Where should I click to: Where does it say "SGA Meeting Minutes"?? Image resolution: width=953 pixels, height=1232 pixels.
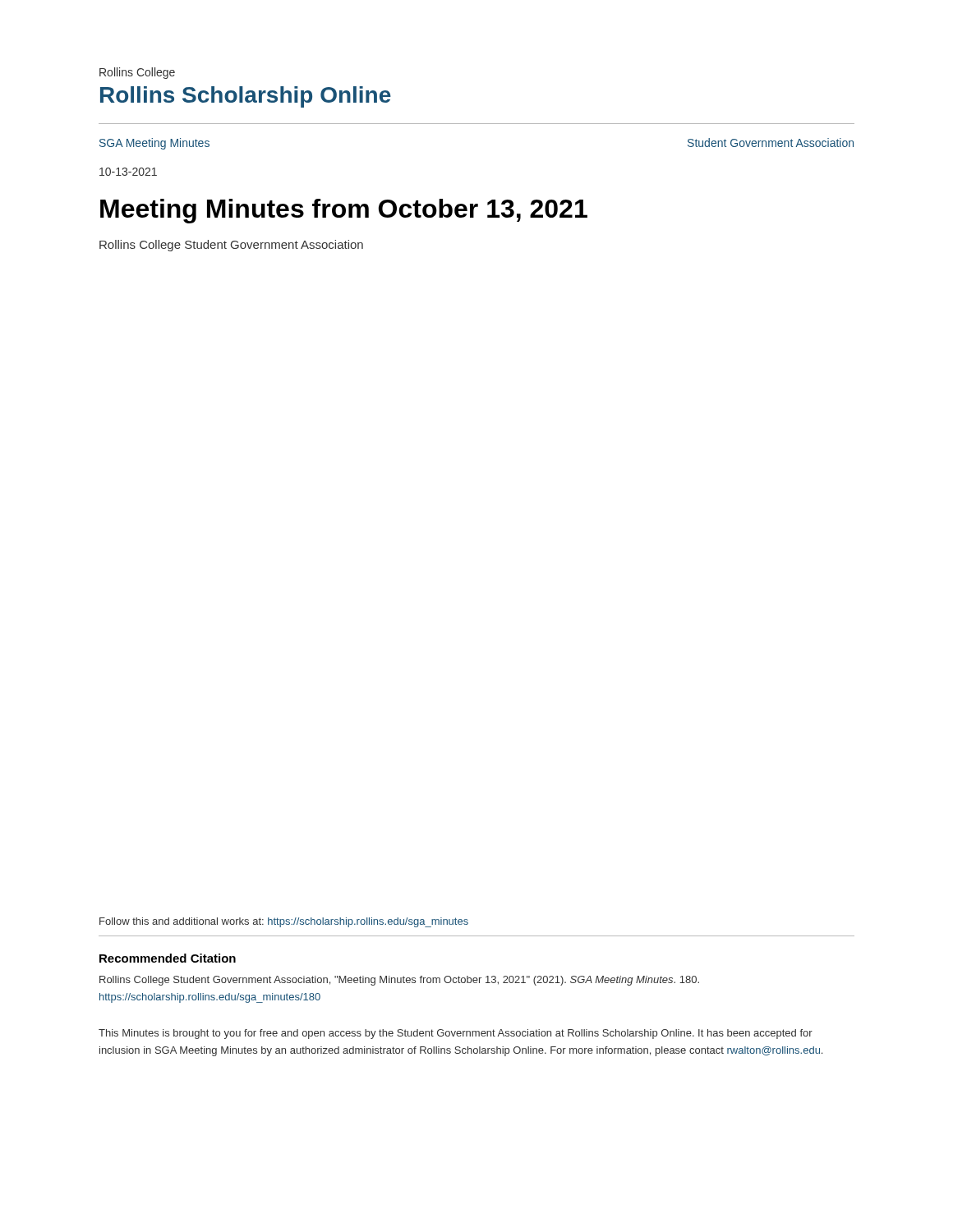click(x=154, y=143)
